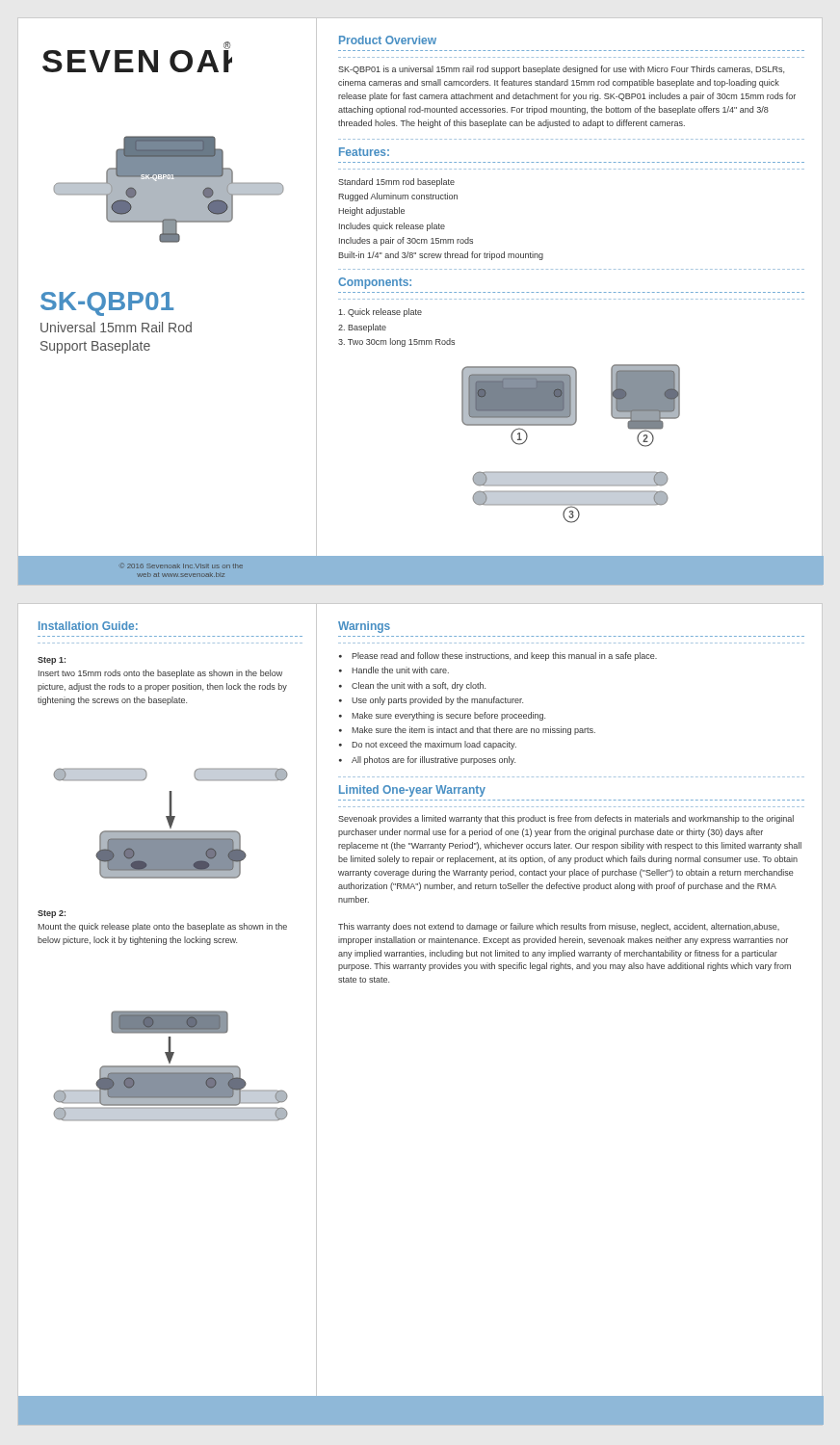Find the text starting "Height adjustable"
840x1445 pixels.
pos(372,211)
